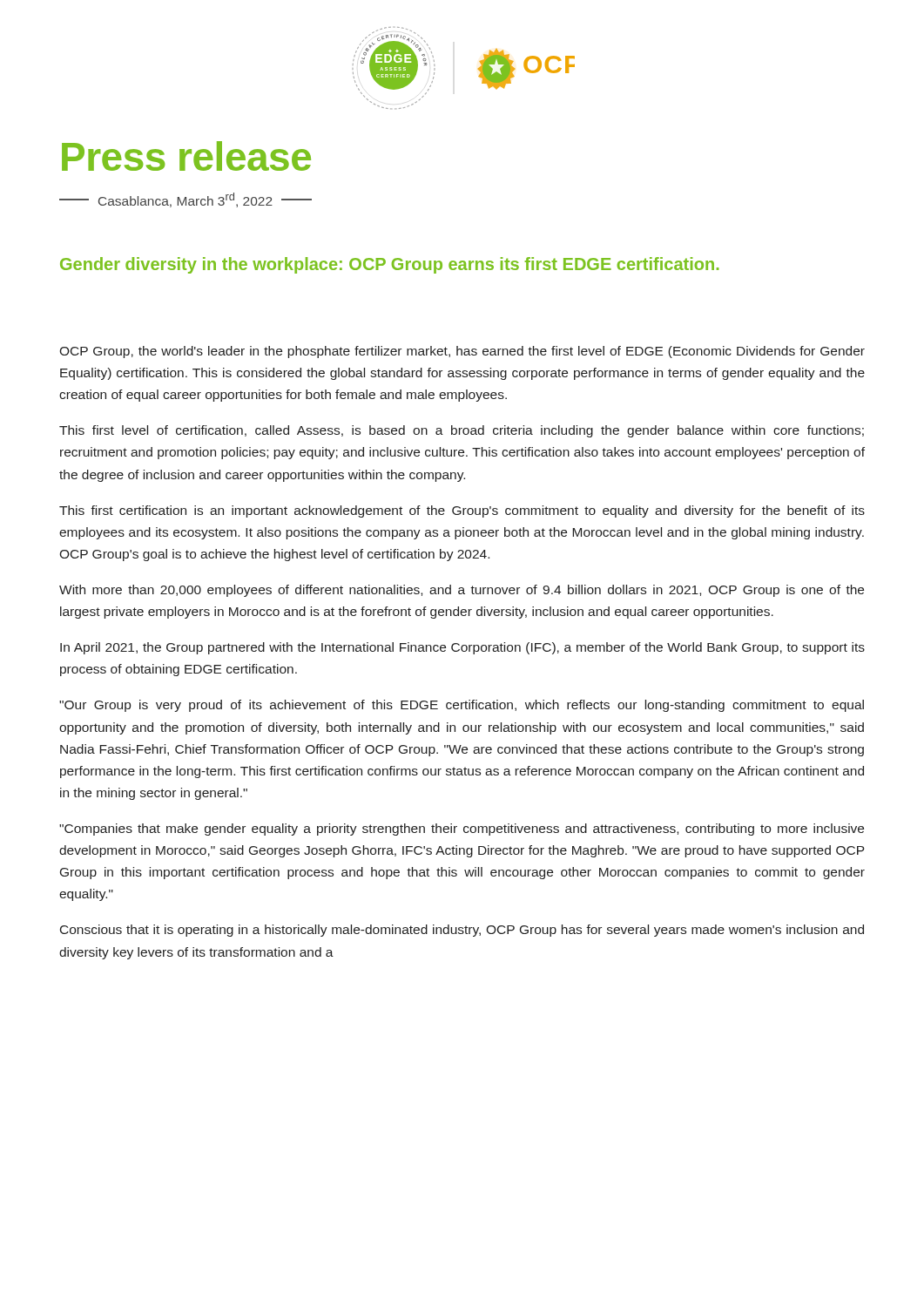
Task: Click the title that begins "Press release Casablanca, March"
Action: 186,172
